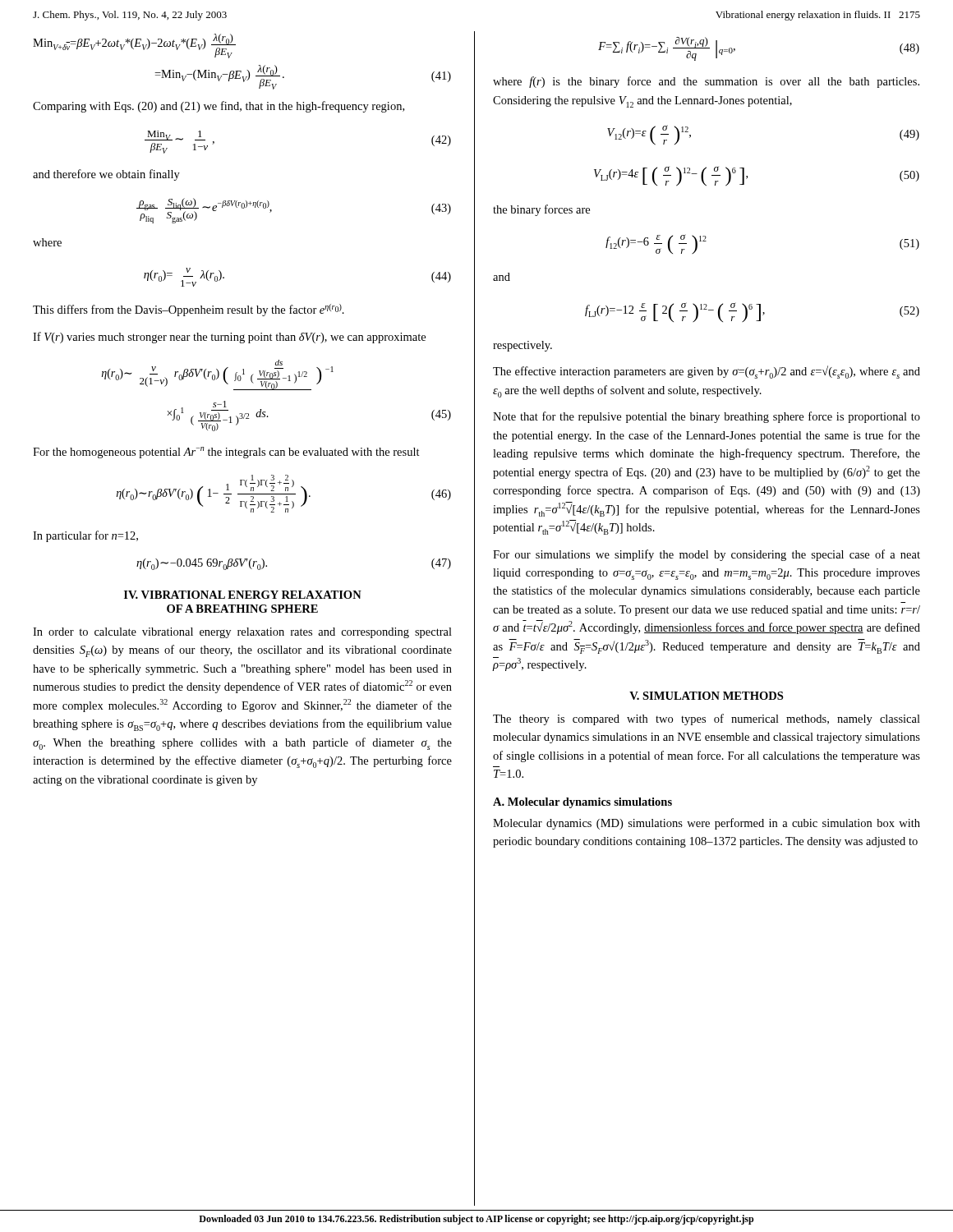
Task: Point to the region starting "η(r0)∼ ν 2(1−ν) r0βδV′(r0) ( ∫01 ds ("
Action: click(x=242, y=394)
